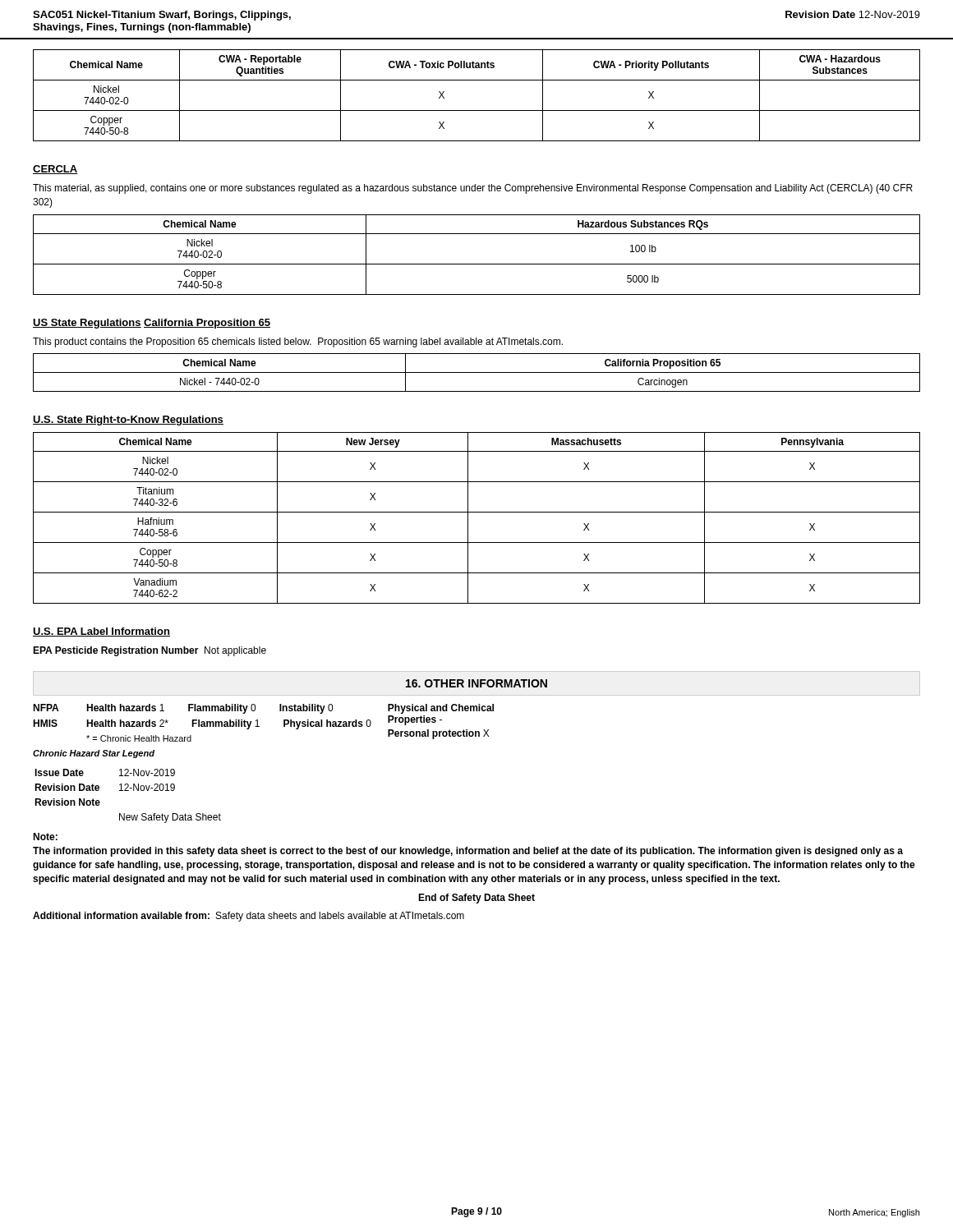Click the passage that begins "Issue Date12-Nov-2019 Revision Date12-Nov-2019 Revision Note"
This screenshot has width=953, height=1232.
128,795
